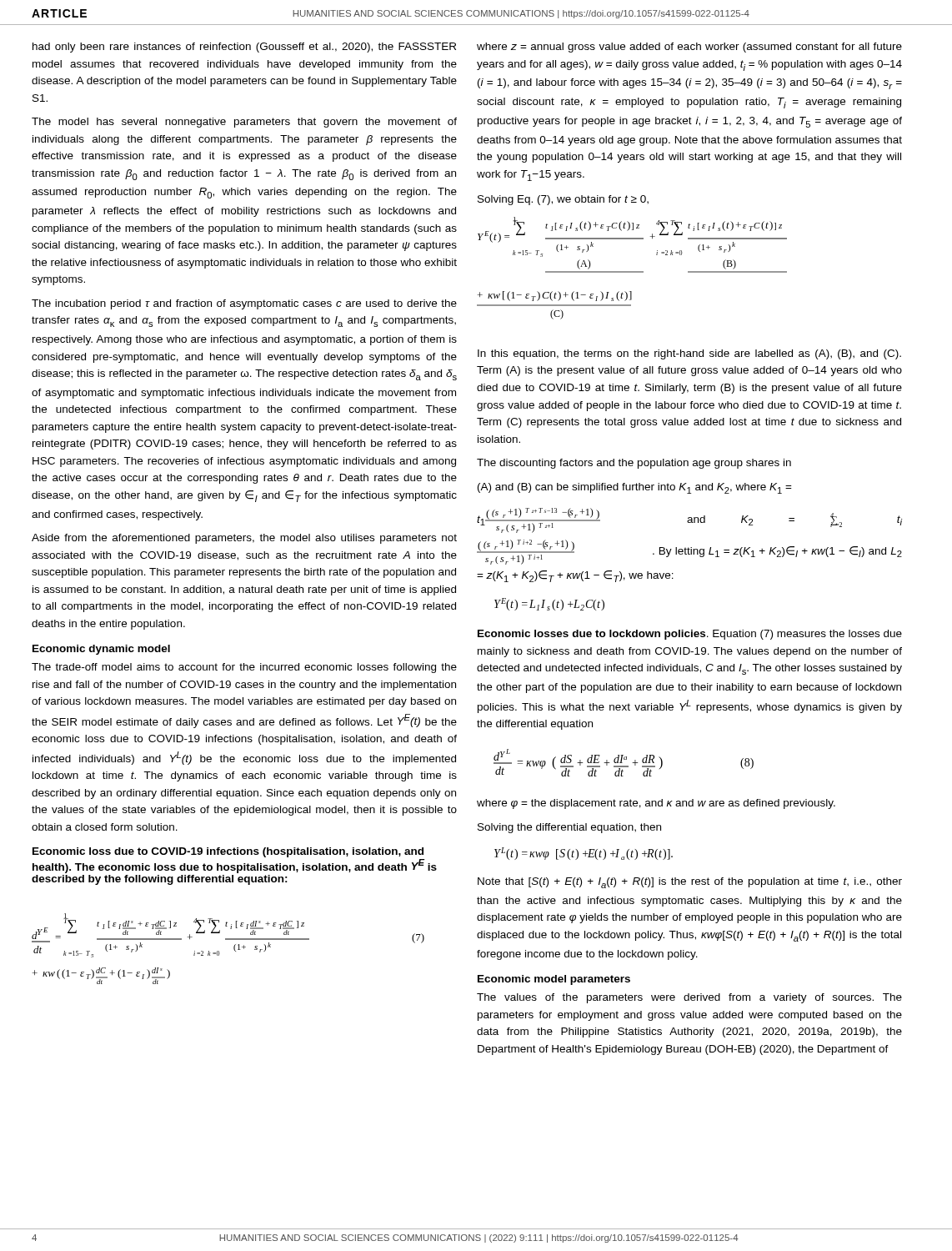Locate the block starting "Economic dynamic model"
Image resolution: width=952 pixels, height=1251 pixels.
click(x=101, y=649)
